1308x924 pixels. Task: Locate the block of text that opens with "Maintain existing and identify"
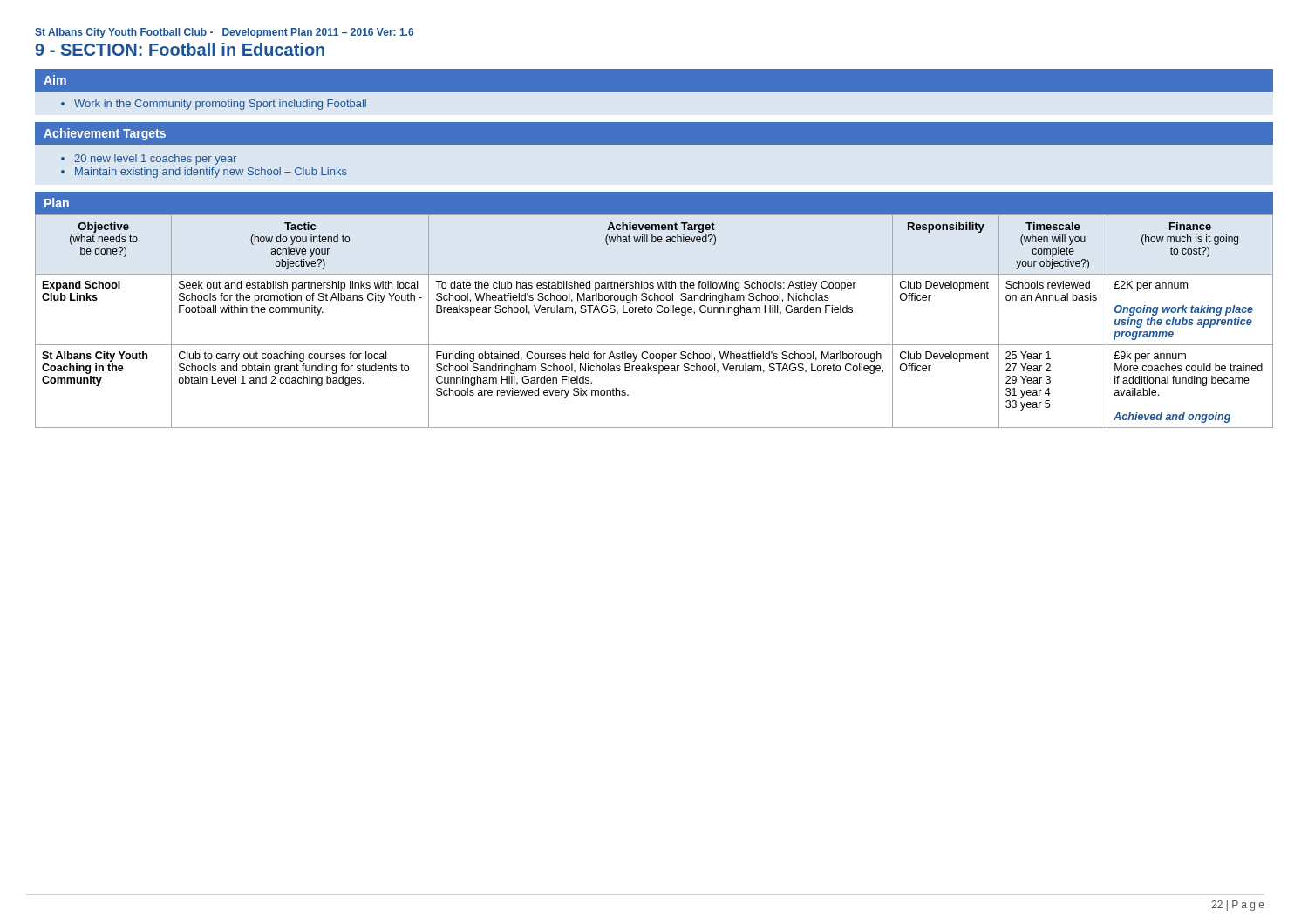tap(211, 171)
